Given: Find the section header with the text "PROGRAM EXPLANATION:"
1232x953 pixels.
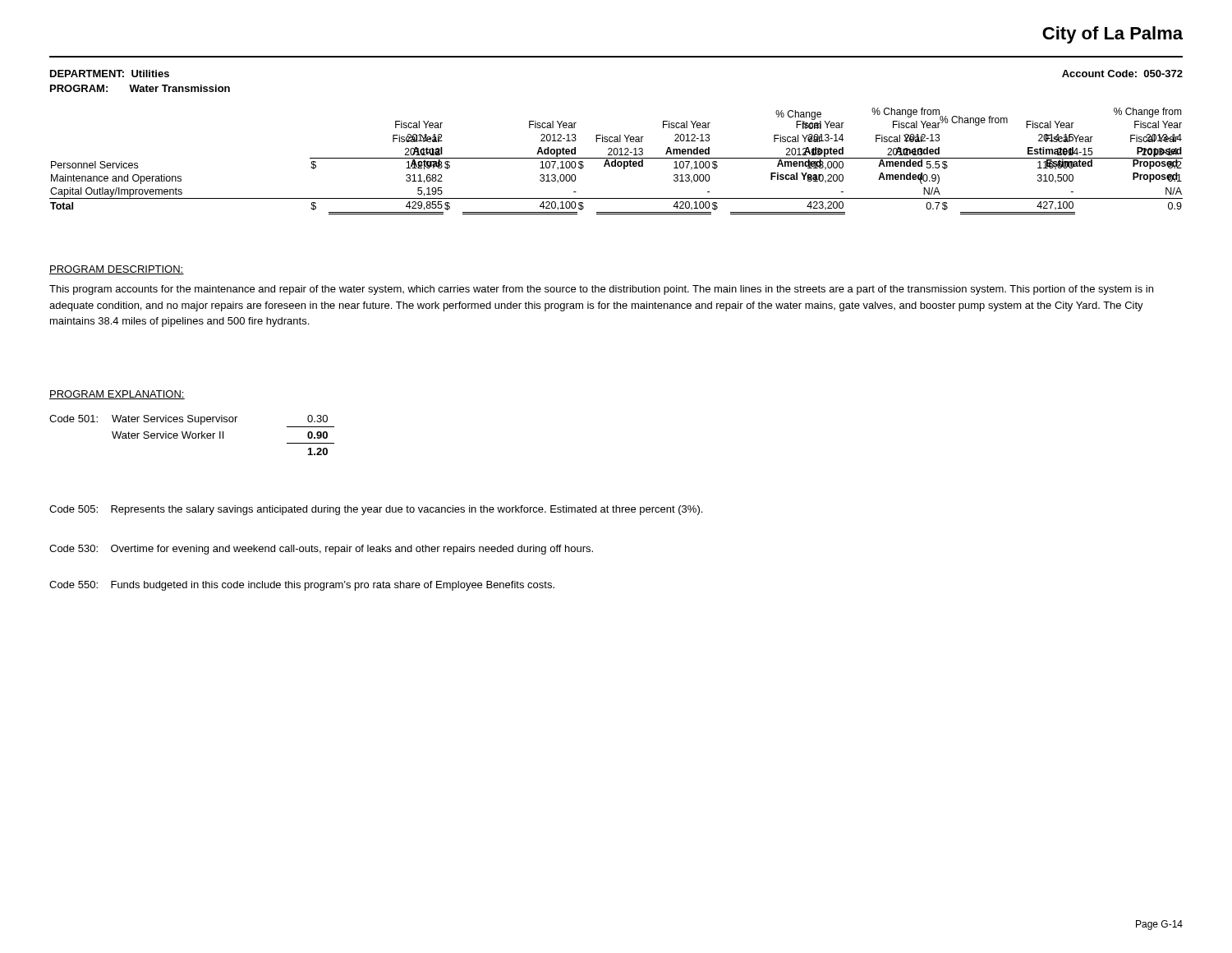Looking at the screenshot, I should (x=117, y=394).
